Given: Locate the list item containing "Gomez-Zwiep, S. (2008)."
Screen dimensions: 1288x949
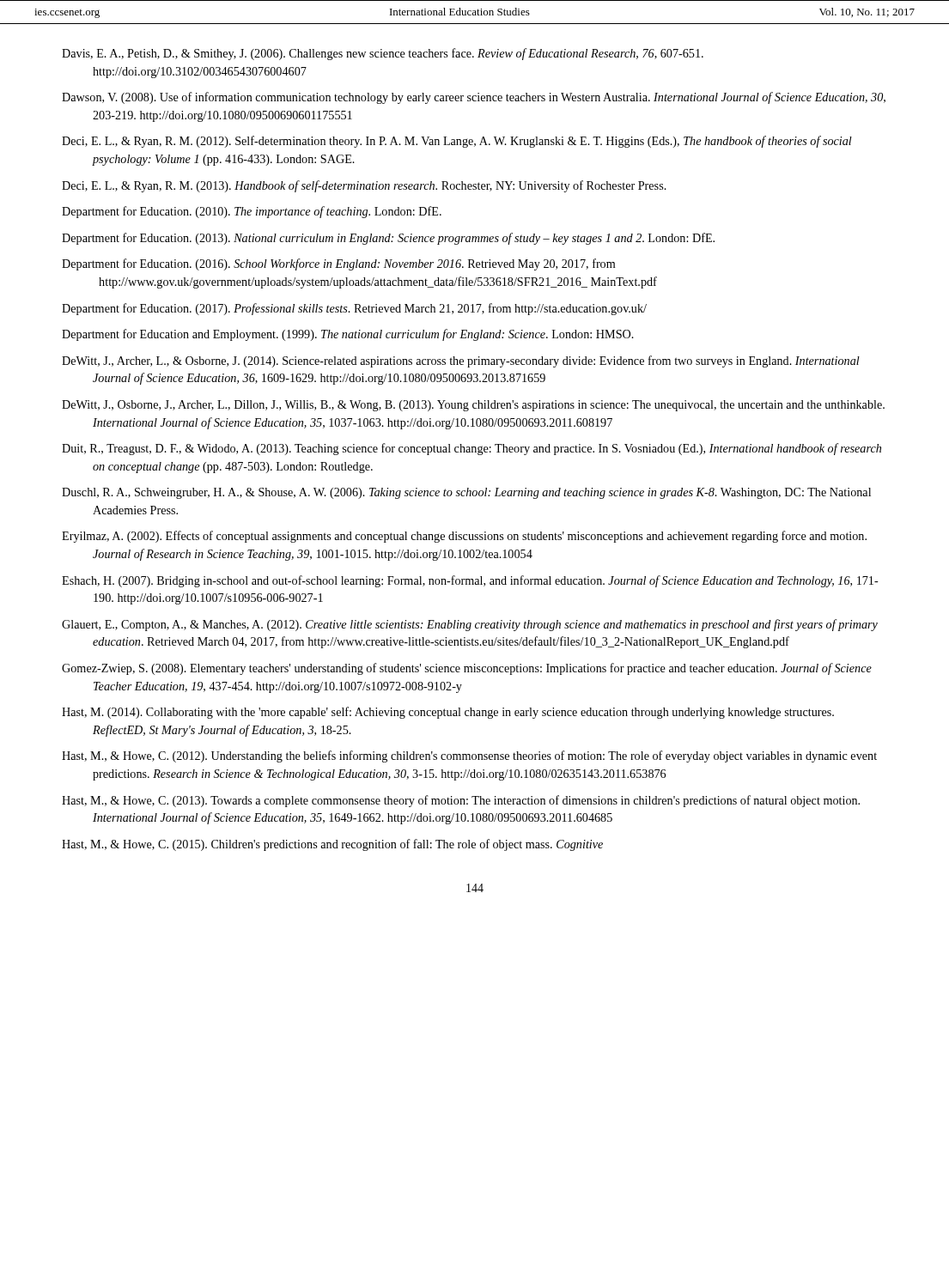Looking at the screenshot, I should (x=467, y=677).
